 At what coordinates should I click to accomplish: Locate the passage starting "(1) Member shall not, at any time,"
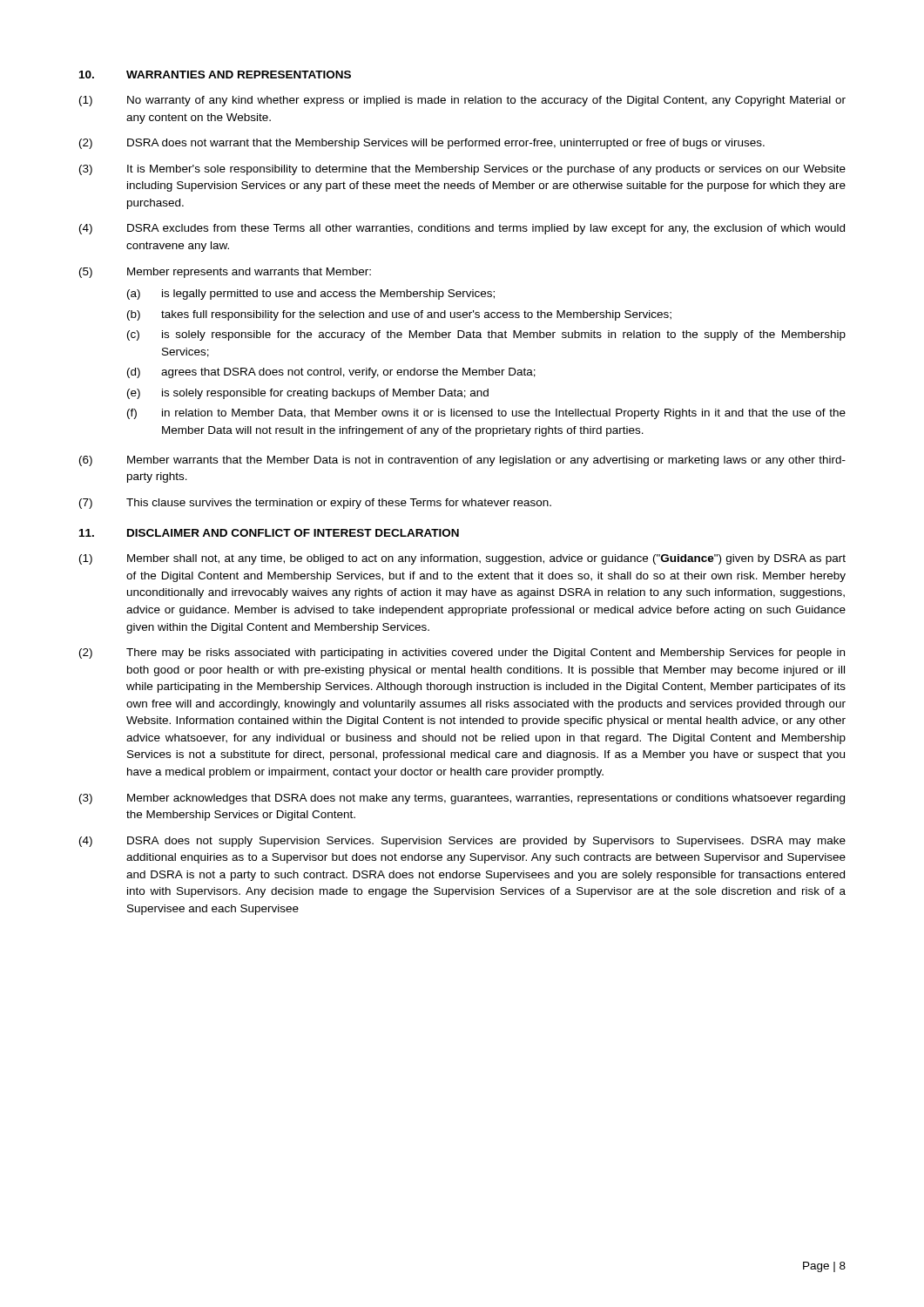click(x=462, y=593)
